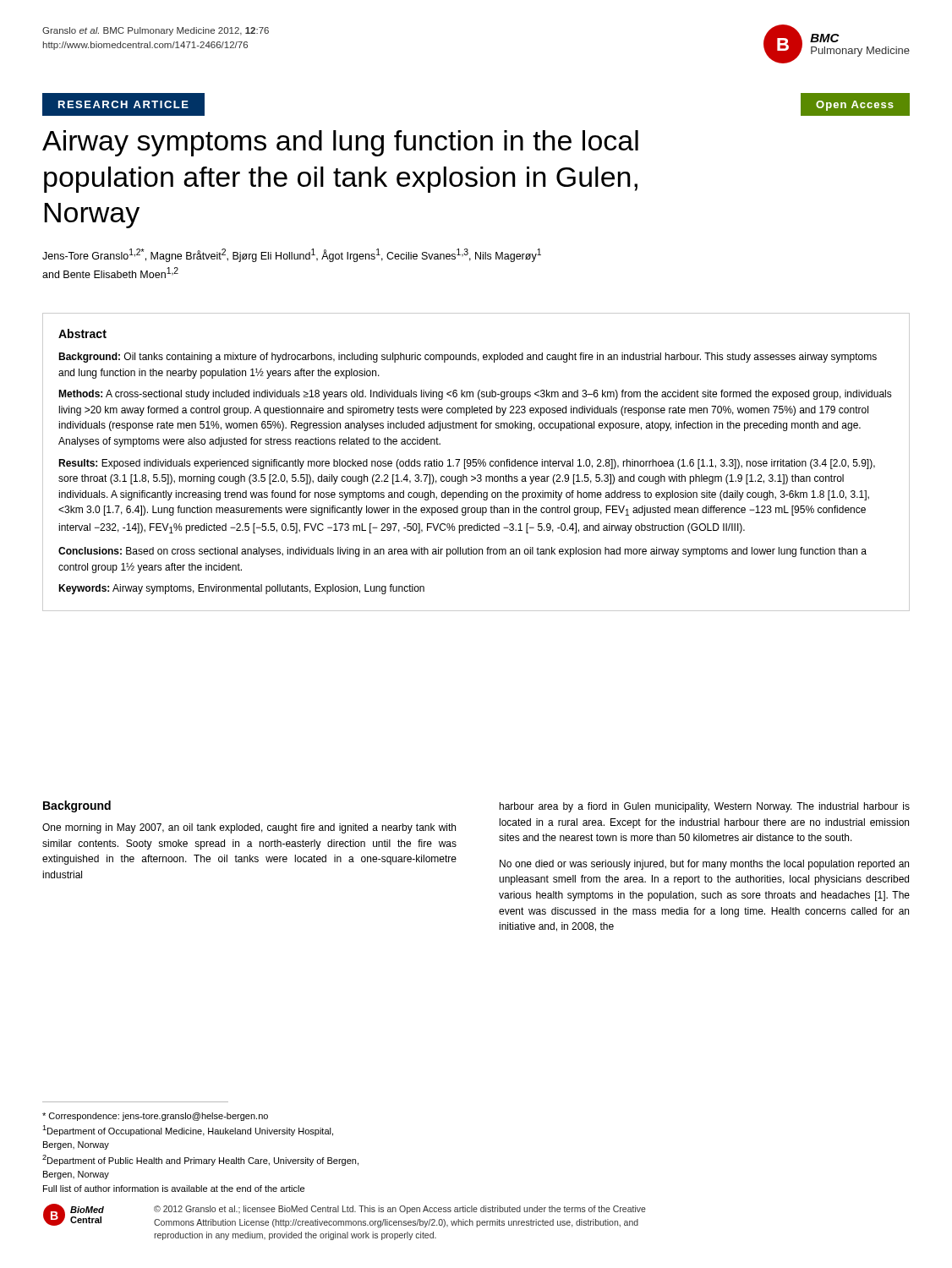Locate the block of text that opens with "harbour area by a fiord in Gulen"
Screen dimensions: 1268x952
(x=704, y=867)
